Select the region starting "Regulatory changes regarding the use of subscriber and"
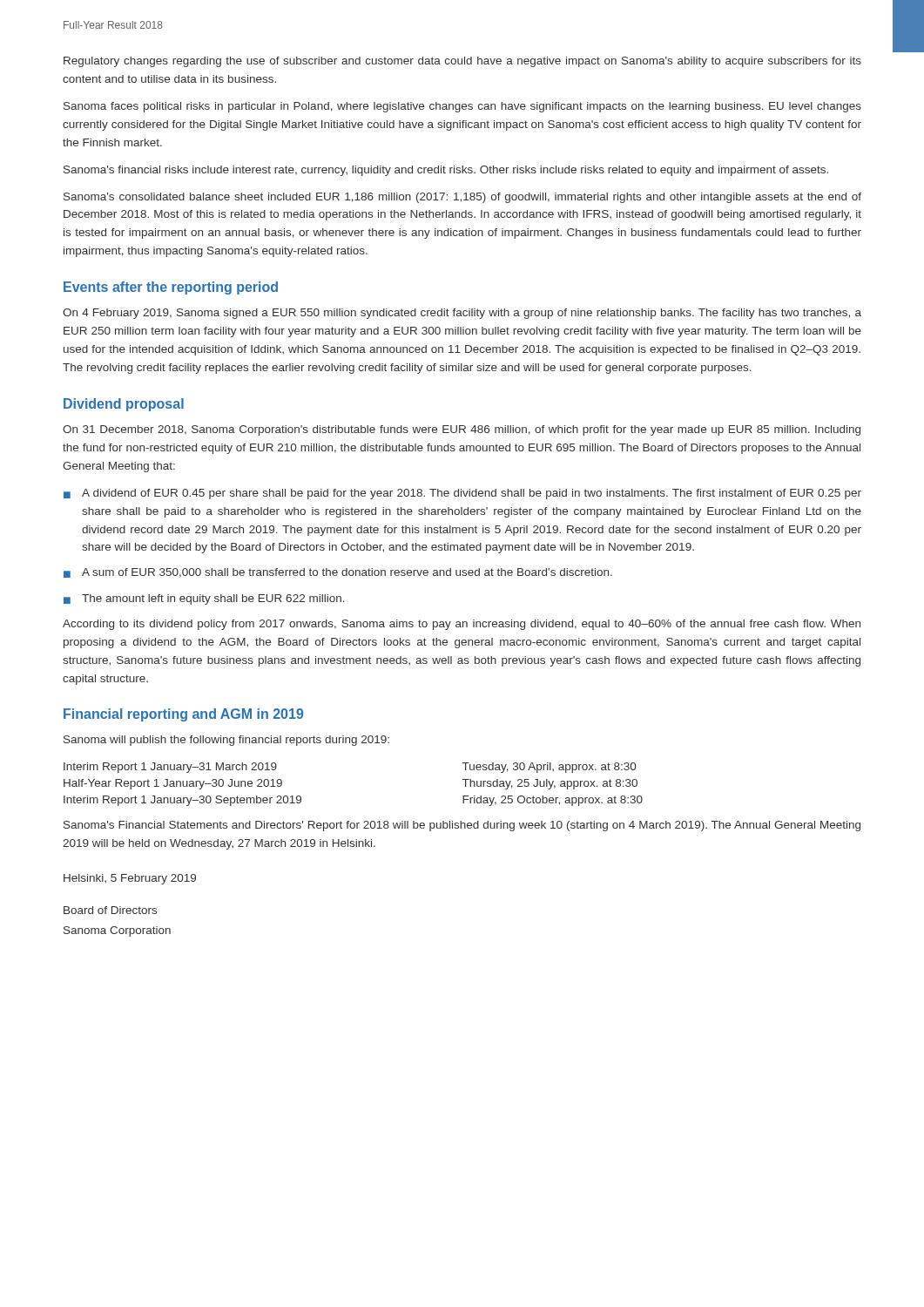The width and height of the screenshot is (924, 1307). click(462, 70)
